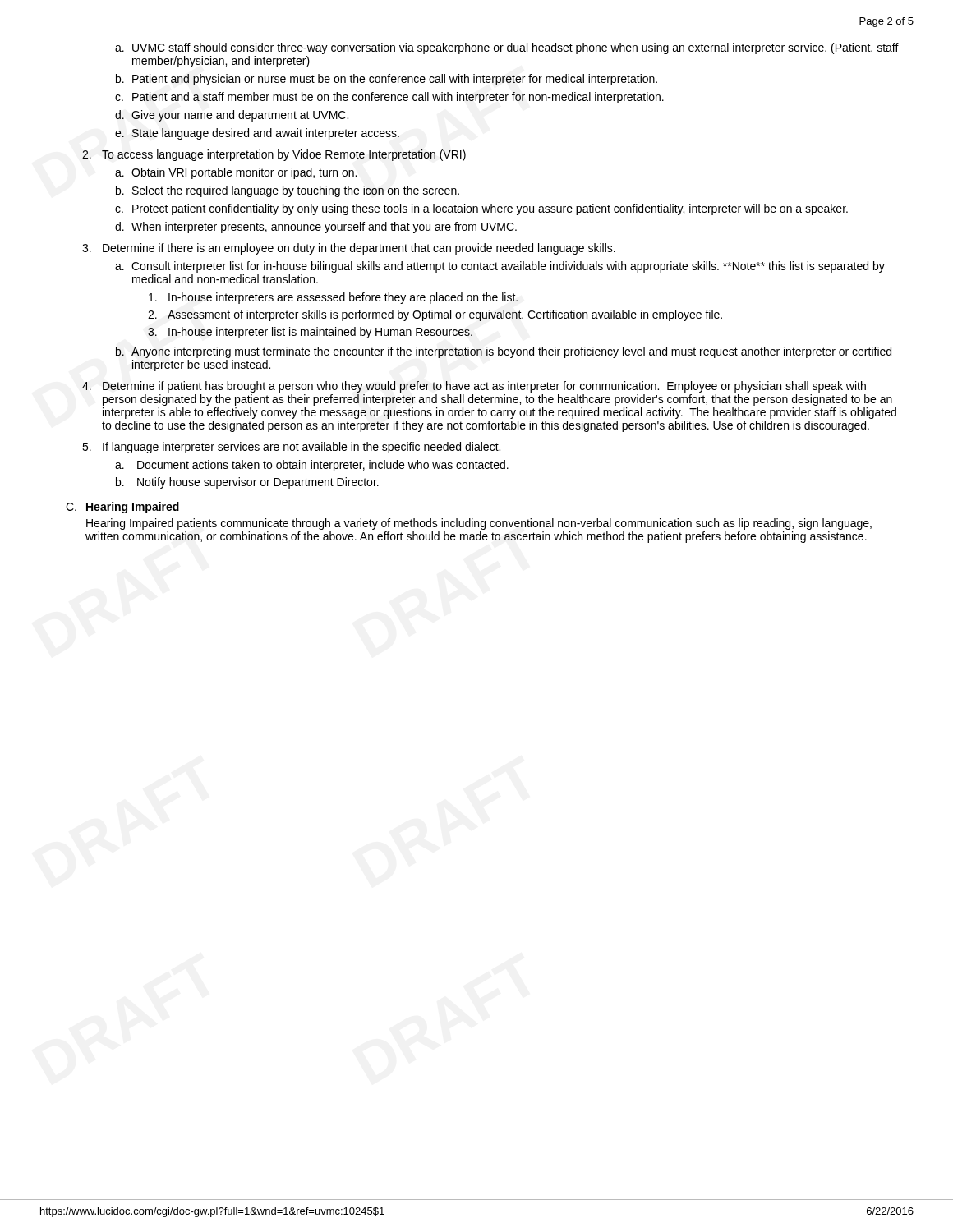Select the text starting "2. Assessment of interpreter skills is performed"

coord(436,315)
